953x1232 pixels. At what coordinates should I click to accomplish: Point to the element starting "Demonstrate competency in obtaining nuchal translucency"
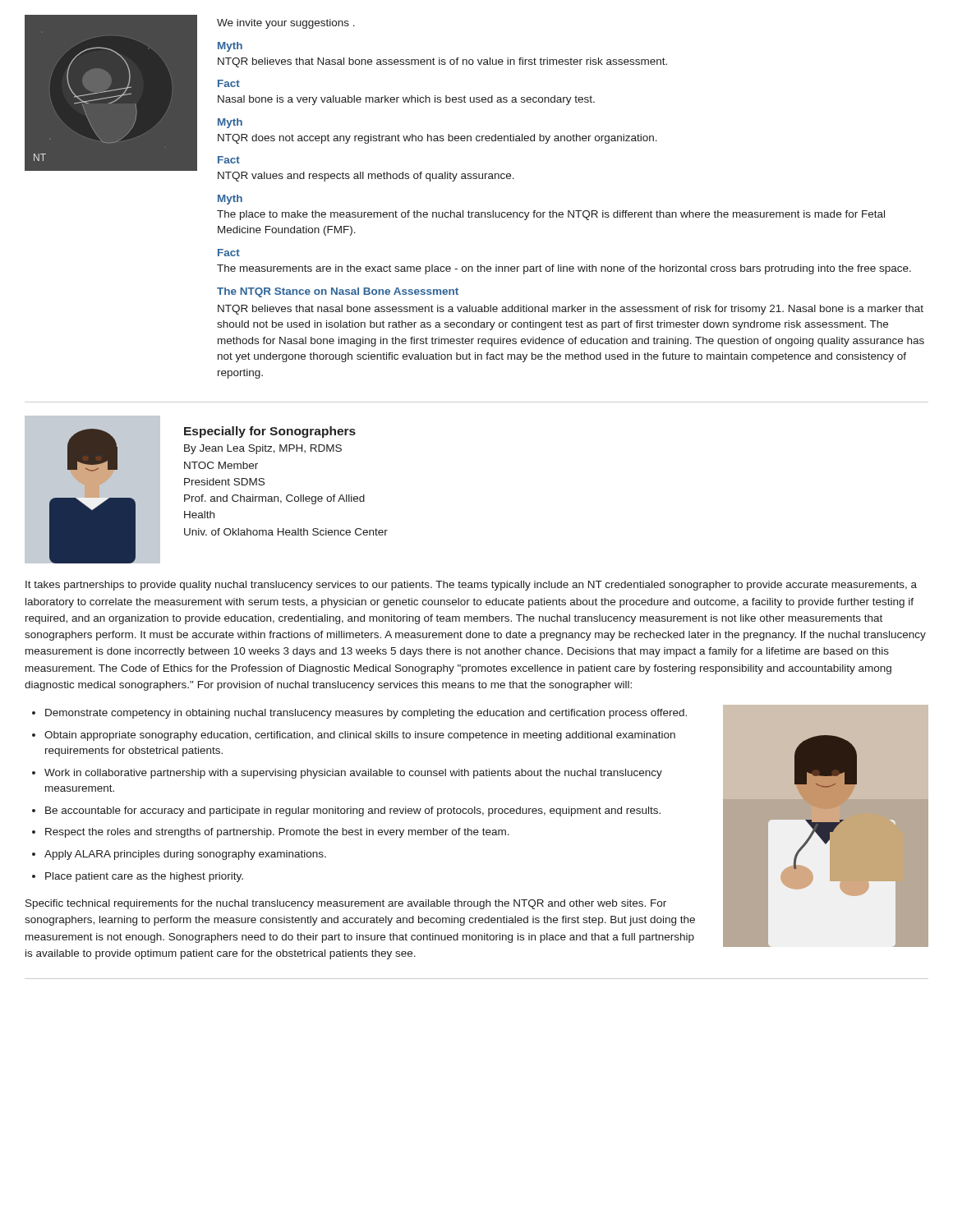click(x=366, y=713)
